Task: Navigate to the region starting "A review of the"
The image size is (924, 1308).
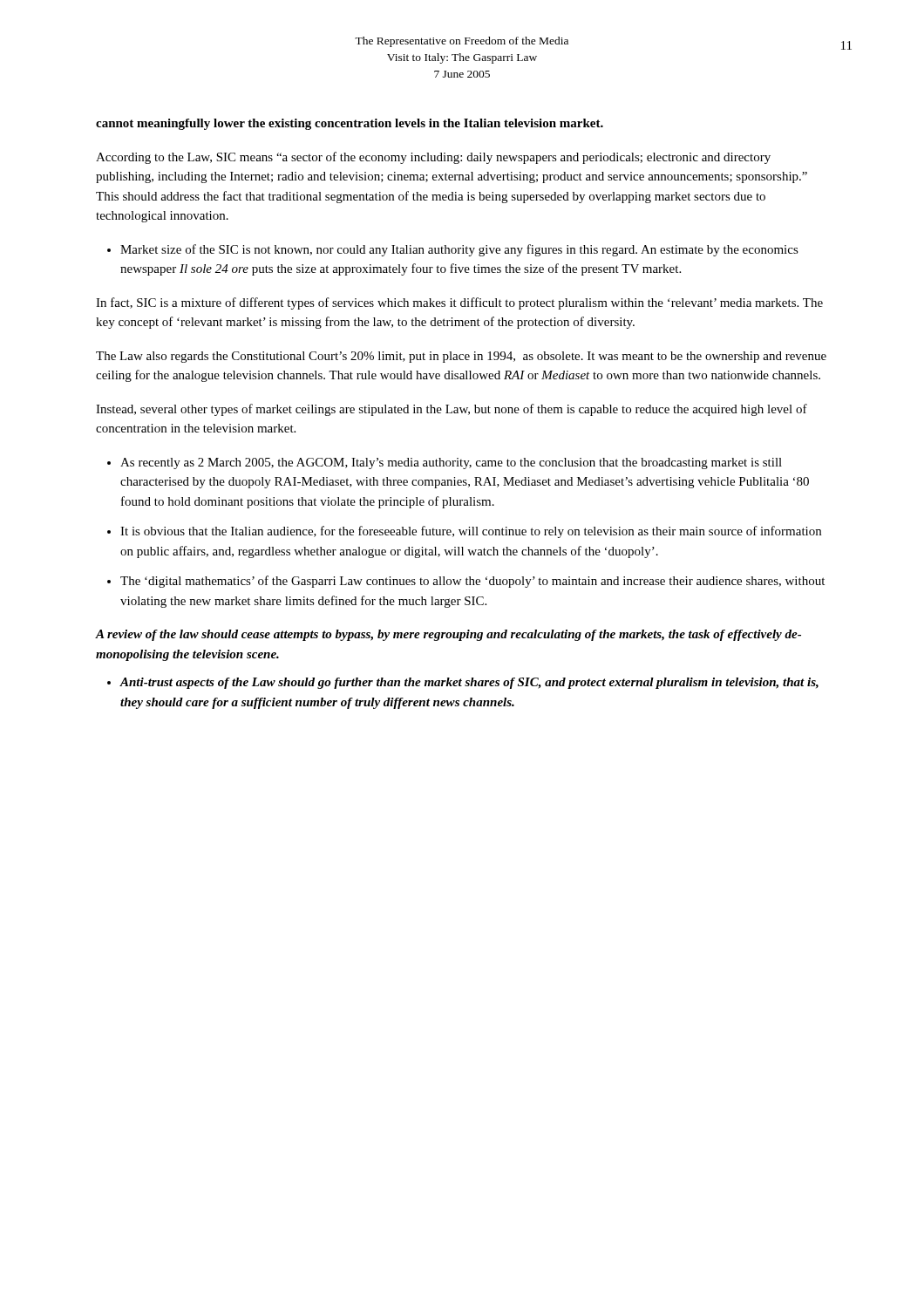Action: 462,644
